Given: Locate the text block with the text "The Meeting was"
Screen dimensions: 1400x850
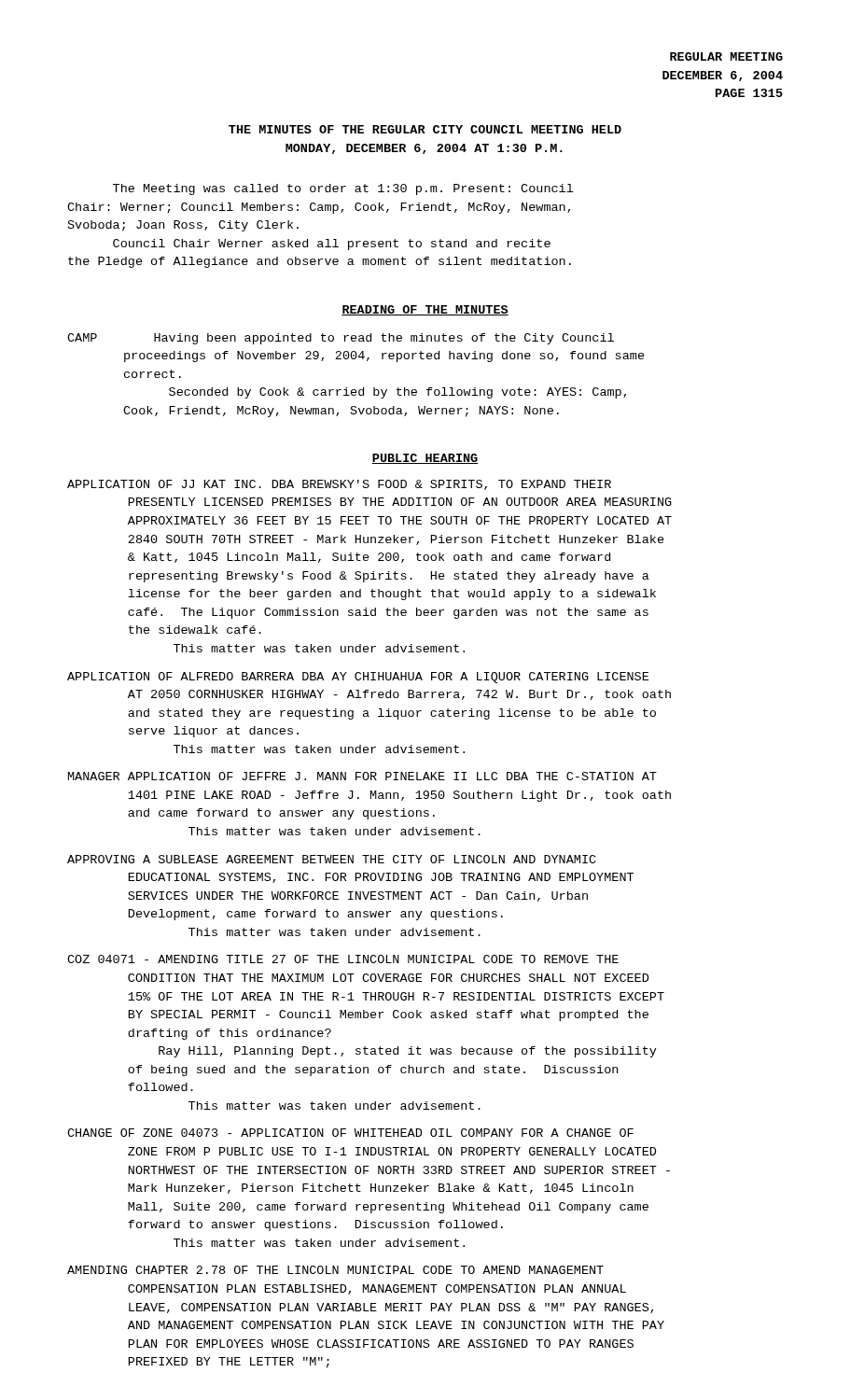Looking at the screenshot, I should 343,189.
